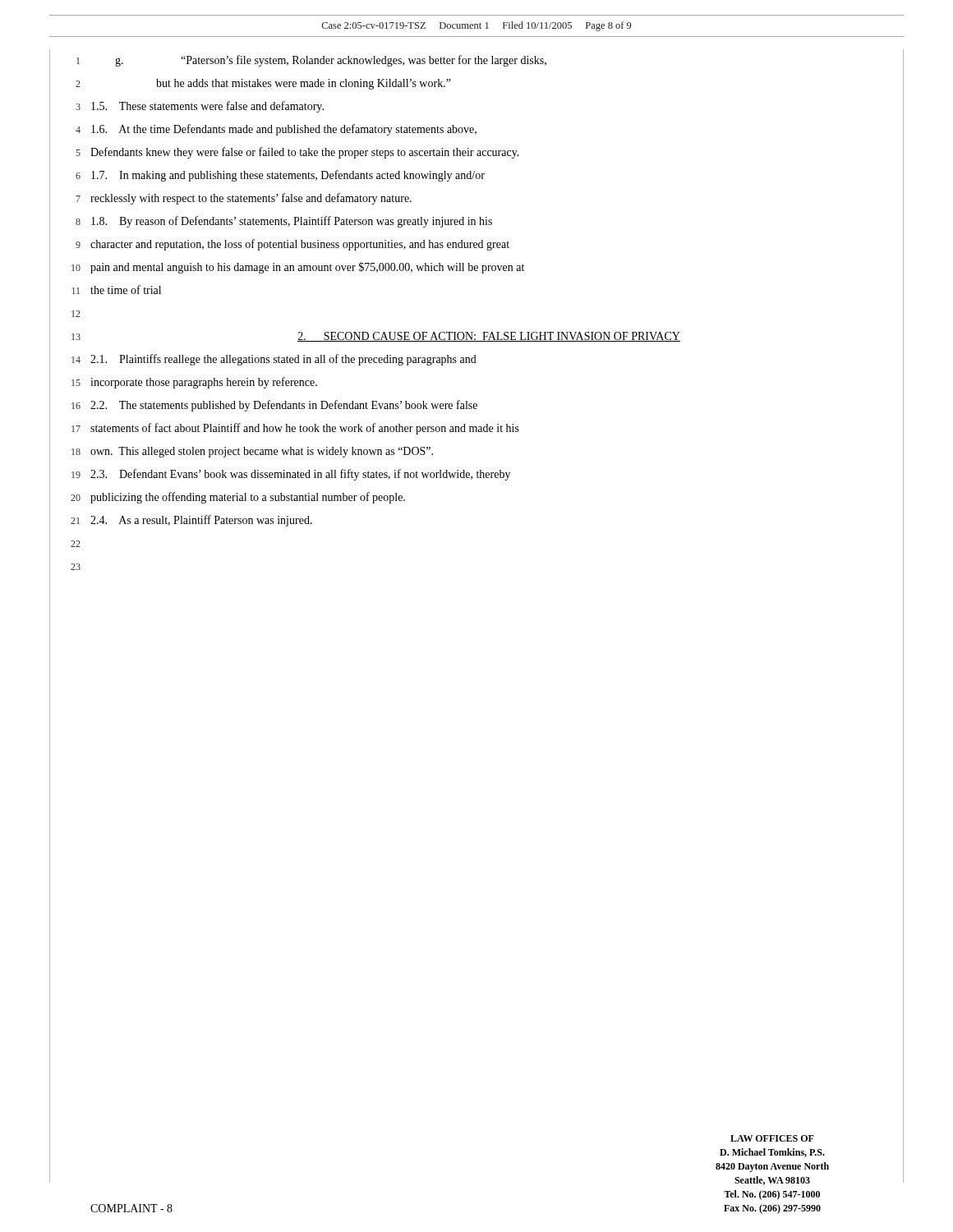Where is the passage that starts "8. By reason of"?
This screenshot has width=953, height=1232.
[291, 221]
